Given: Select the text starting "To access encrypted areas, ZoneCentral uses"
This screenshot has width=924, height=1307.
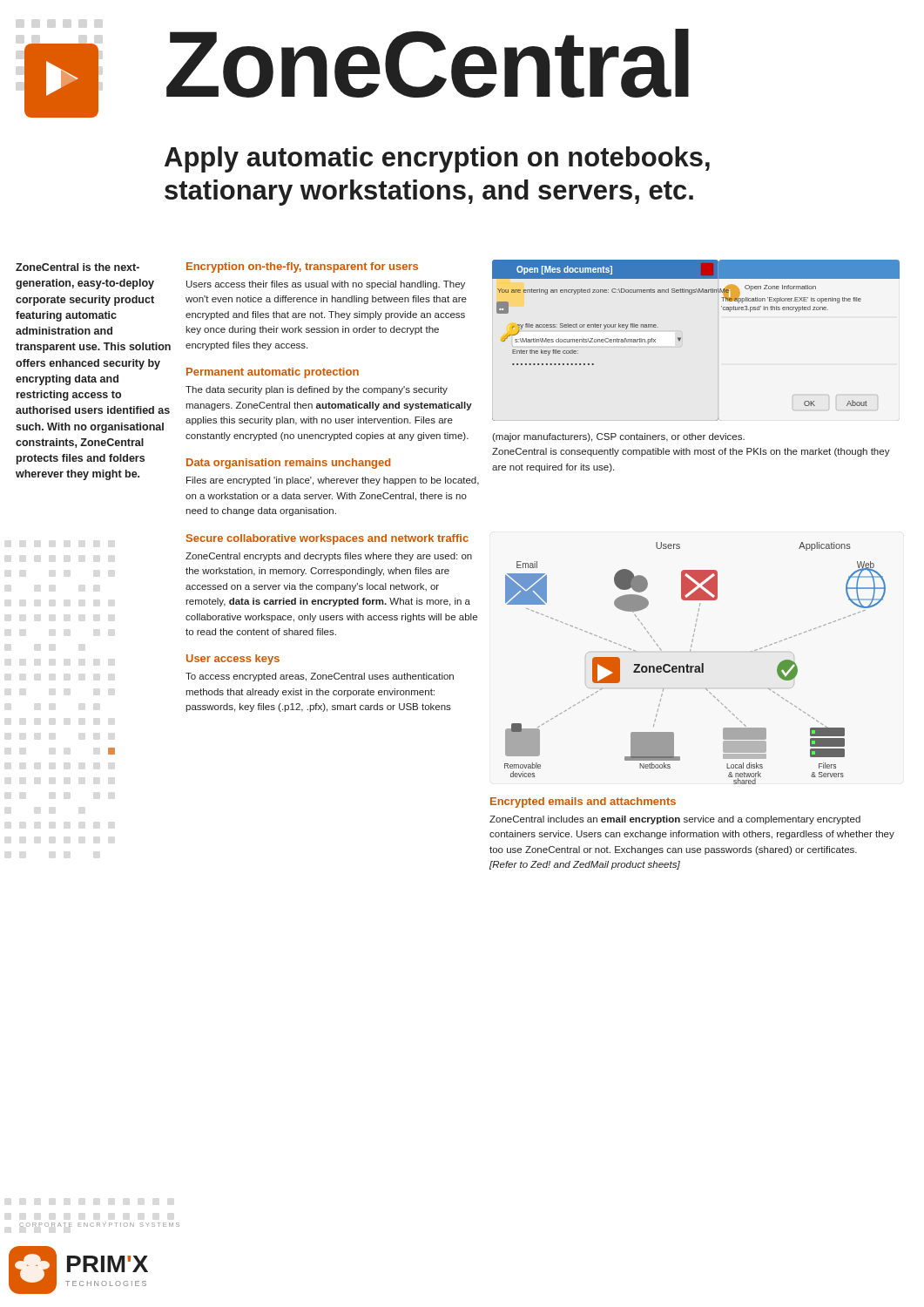Looking at the screenshot, I should (320, 692).
